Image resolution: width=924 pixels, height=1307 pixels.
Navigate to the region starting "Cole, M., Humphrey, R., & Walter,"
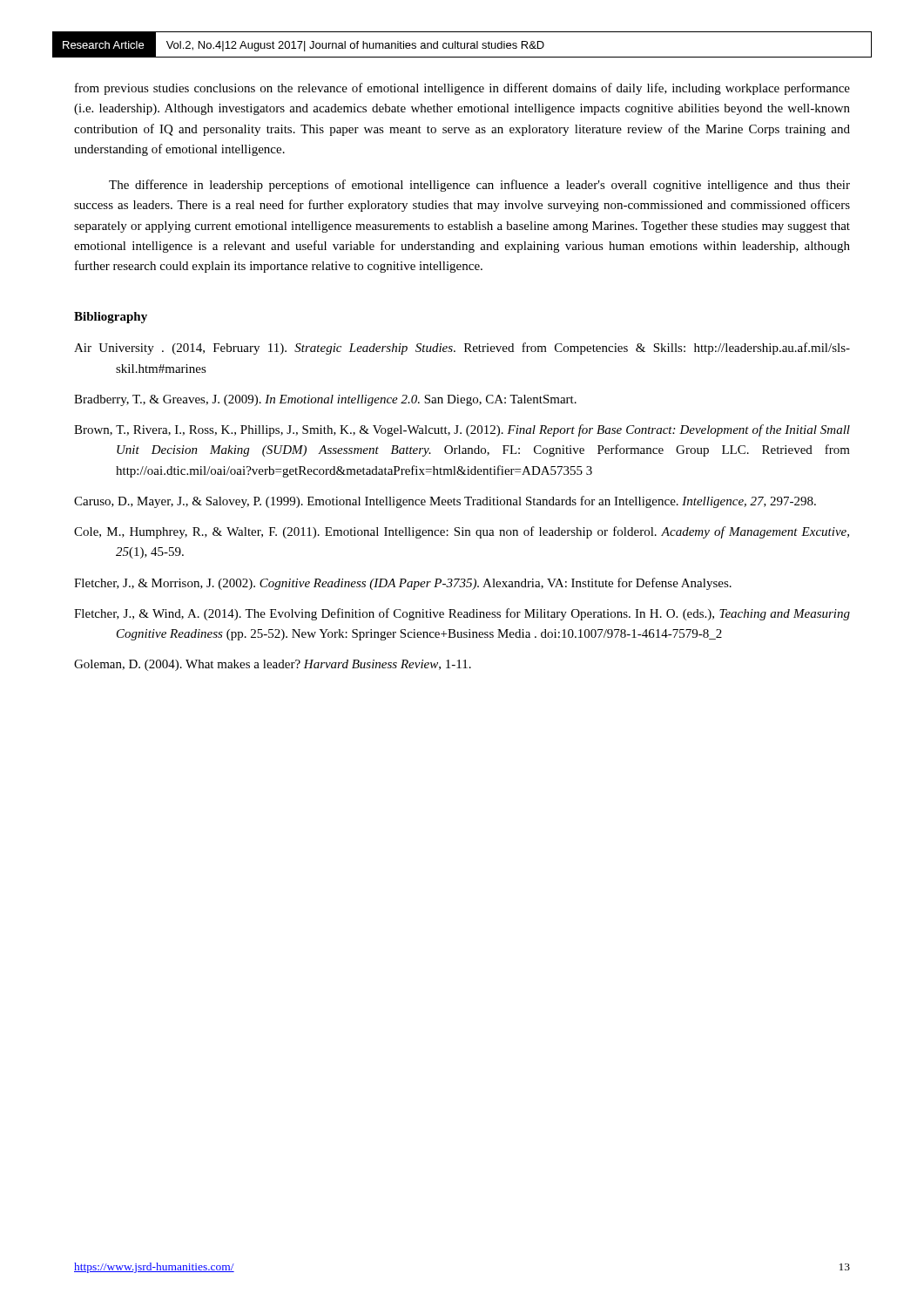click(462, 542)
